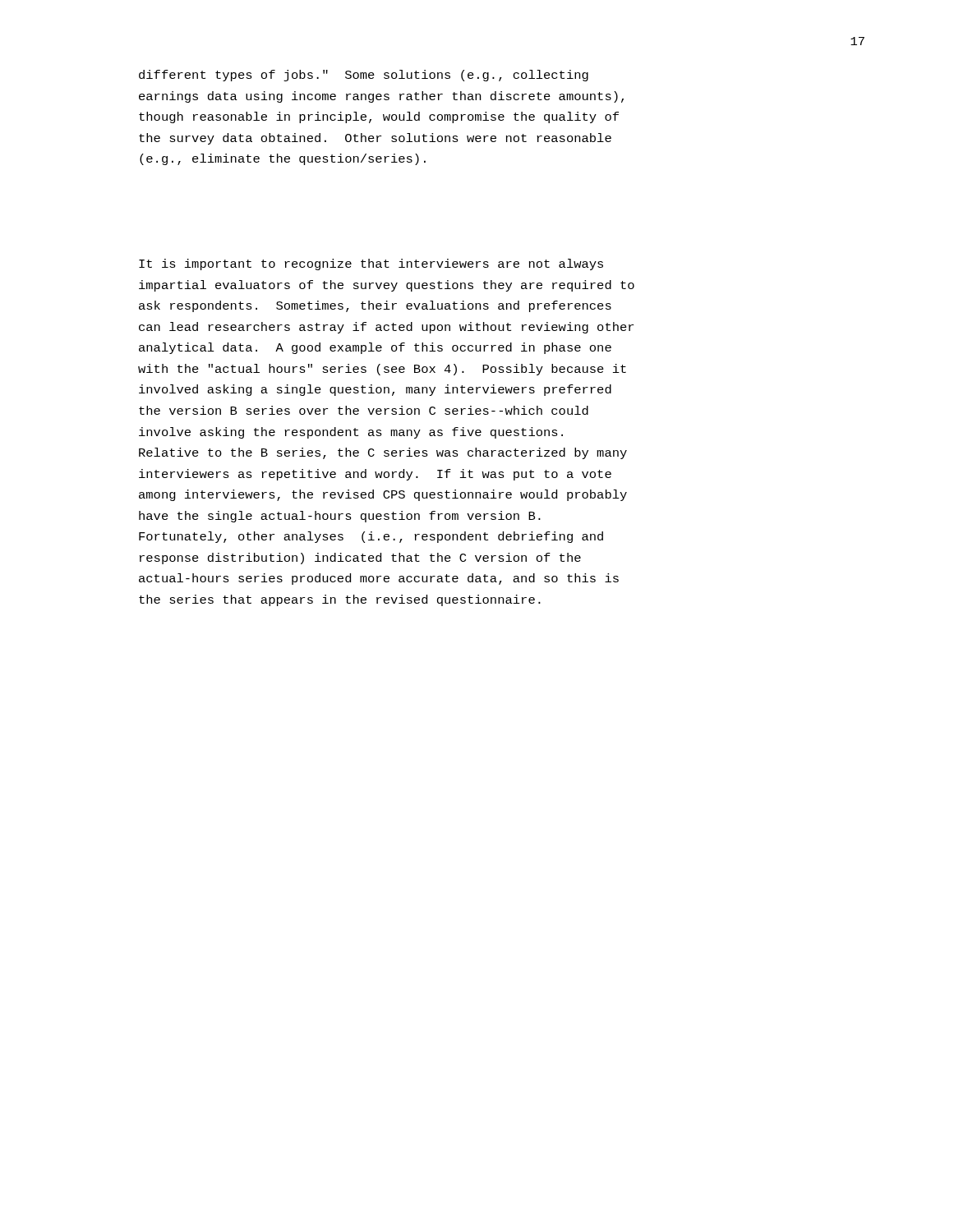Navigate to the region starting "It is important to"
The image size is (954, 1232).
click(x=386, y=432)
